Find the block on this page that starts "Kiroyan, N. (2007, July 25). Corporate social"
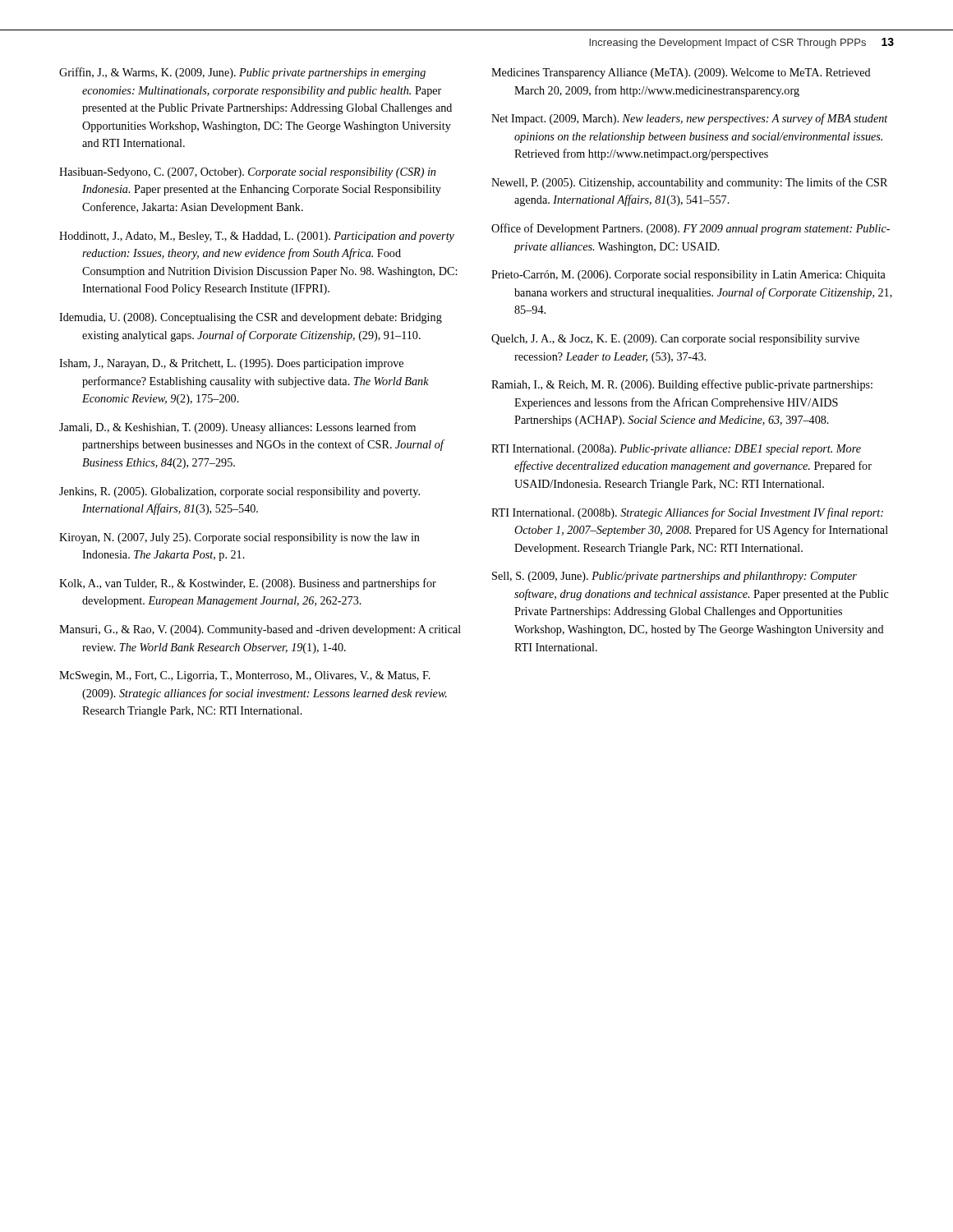Screen dimensions: 1232x953 click(239, 546)
